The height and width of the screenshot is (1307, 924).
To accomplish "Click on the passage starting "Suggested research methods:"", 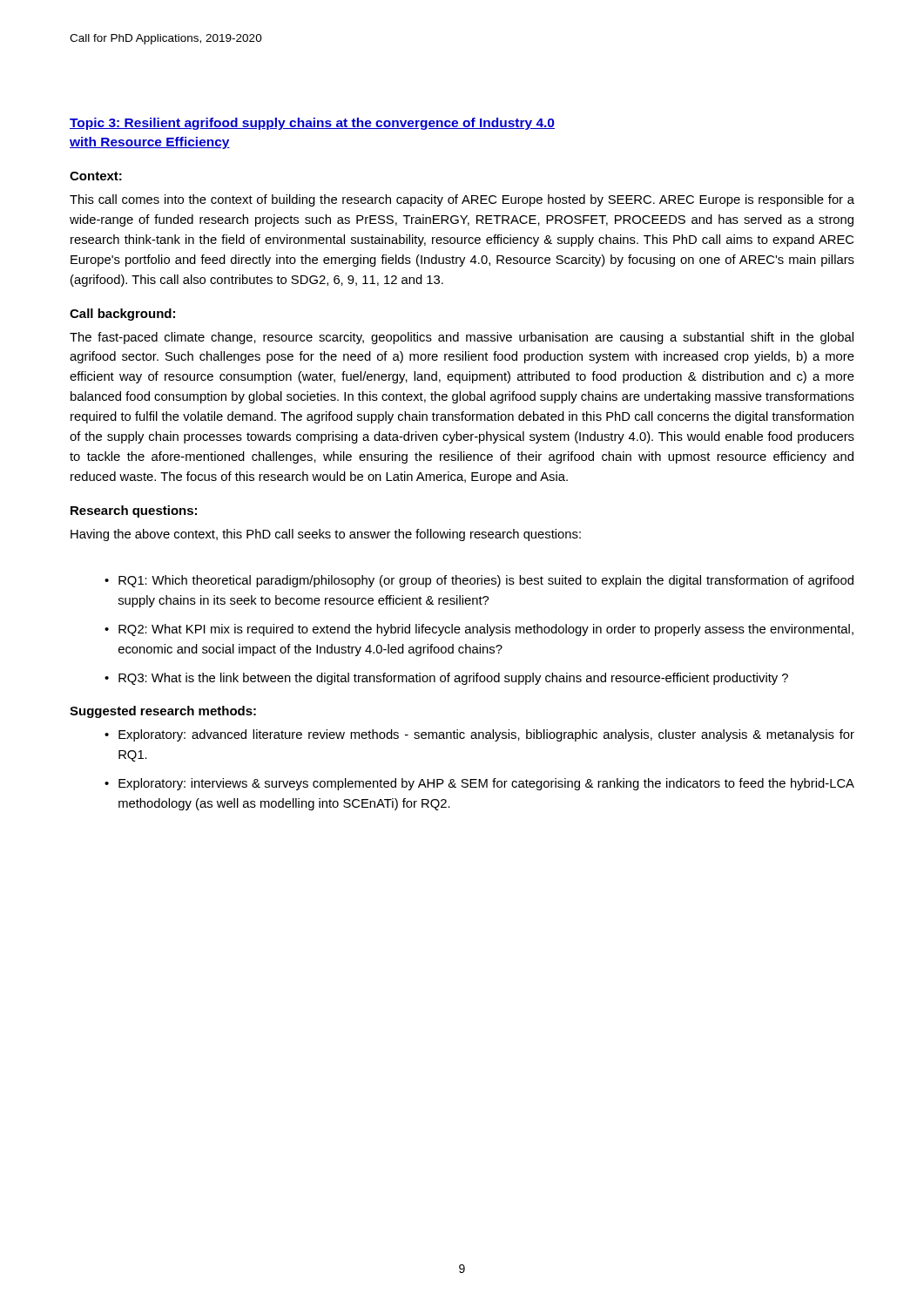I will coord(163,711).
